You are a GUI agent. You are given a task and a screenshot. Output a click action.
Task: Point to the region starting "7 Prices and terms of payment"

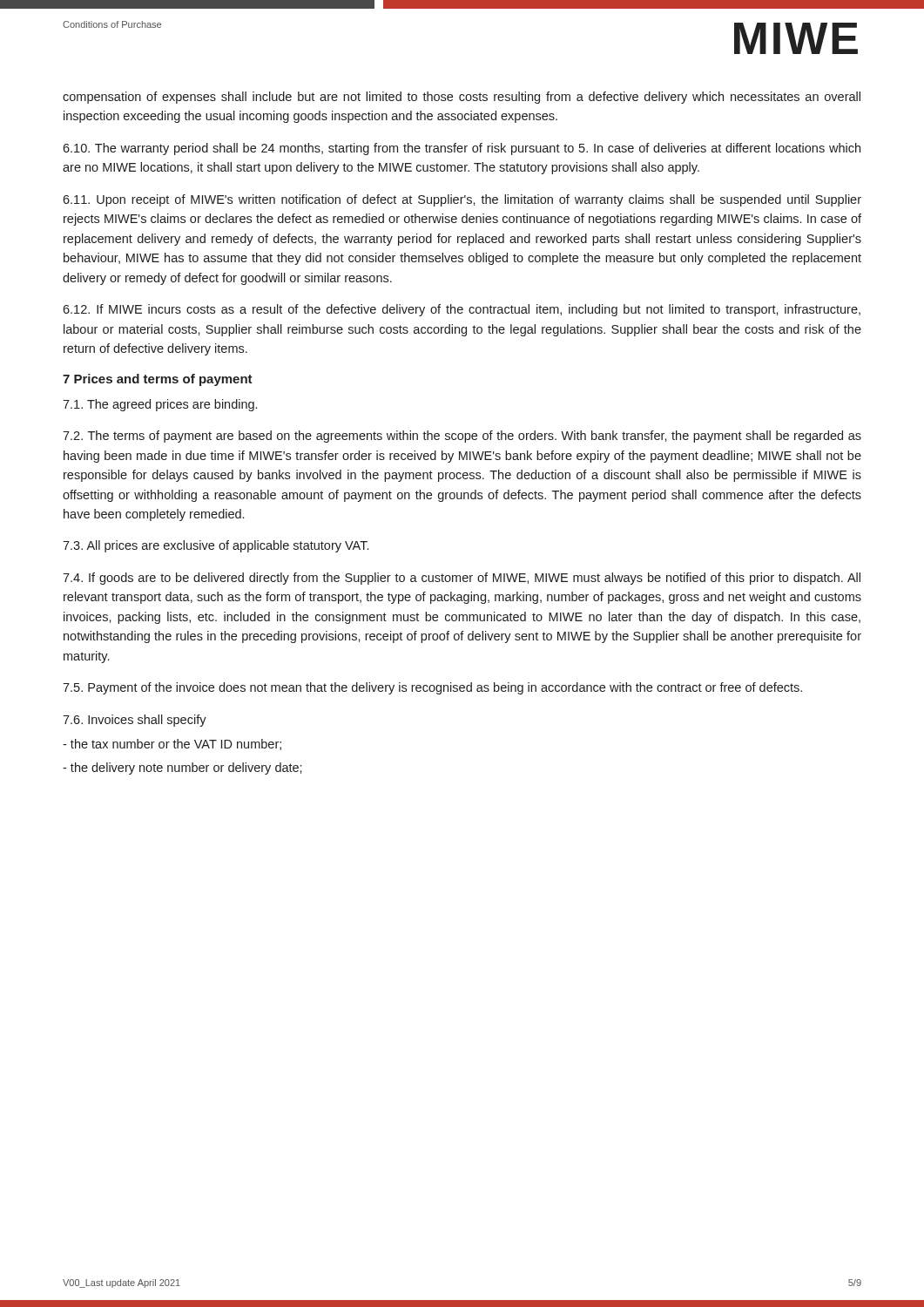tap(157, 378)
